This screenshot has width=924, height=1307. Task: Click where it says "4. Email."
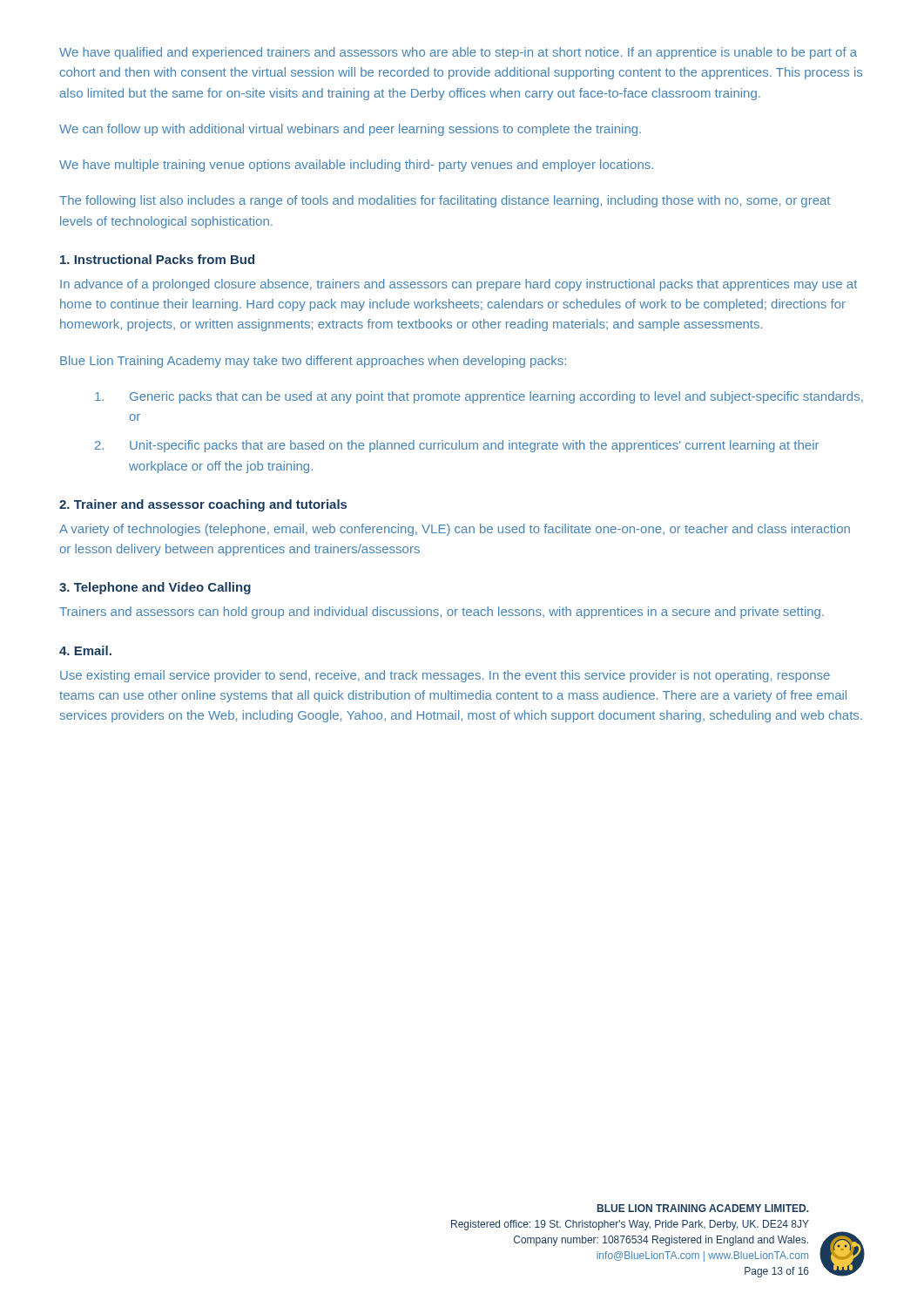pyautogui.click(x=86, y=650)
